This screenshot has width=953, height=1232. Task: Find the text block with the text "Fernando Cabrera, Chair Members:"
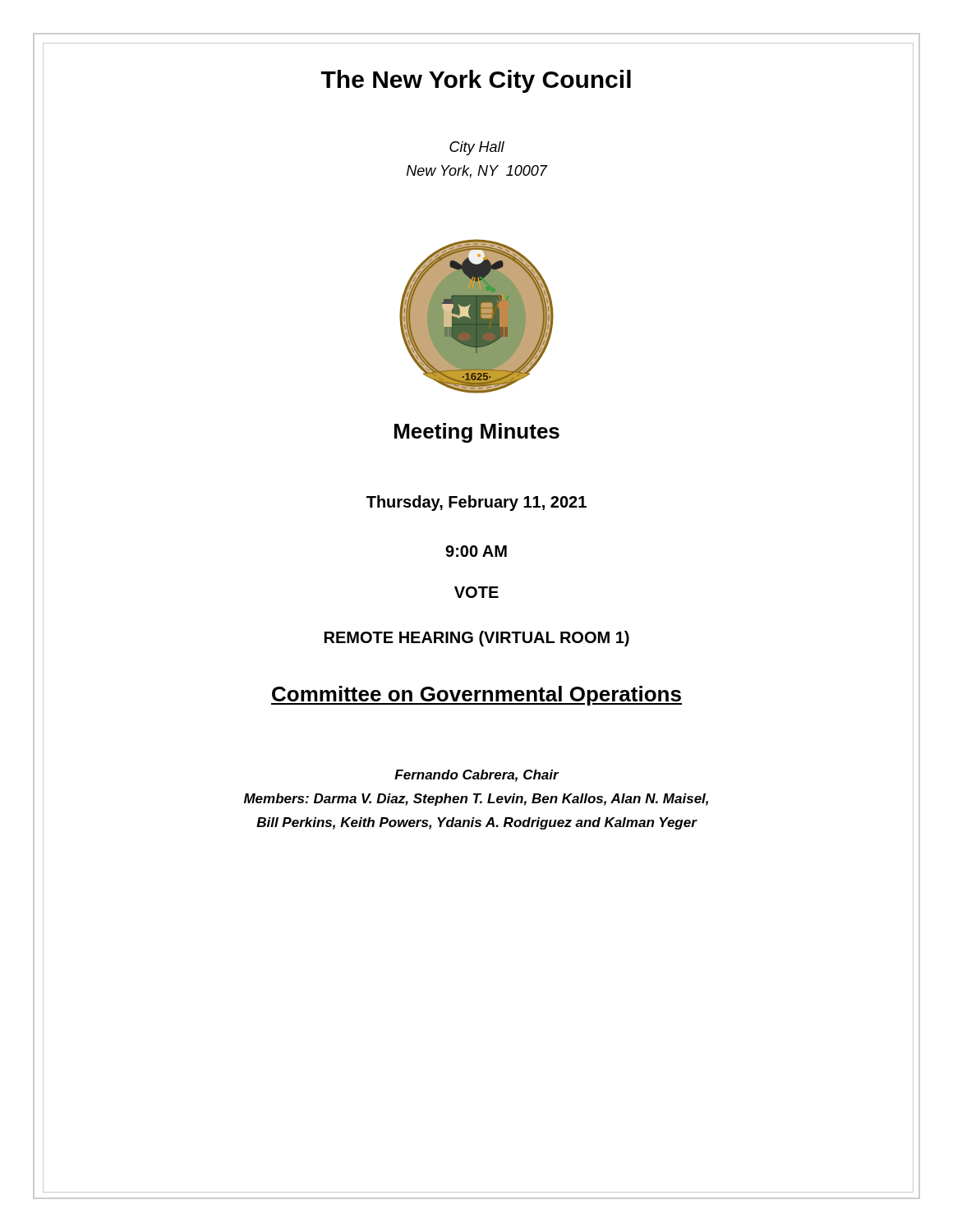point(476,799)
